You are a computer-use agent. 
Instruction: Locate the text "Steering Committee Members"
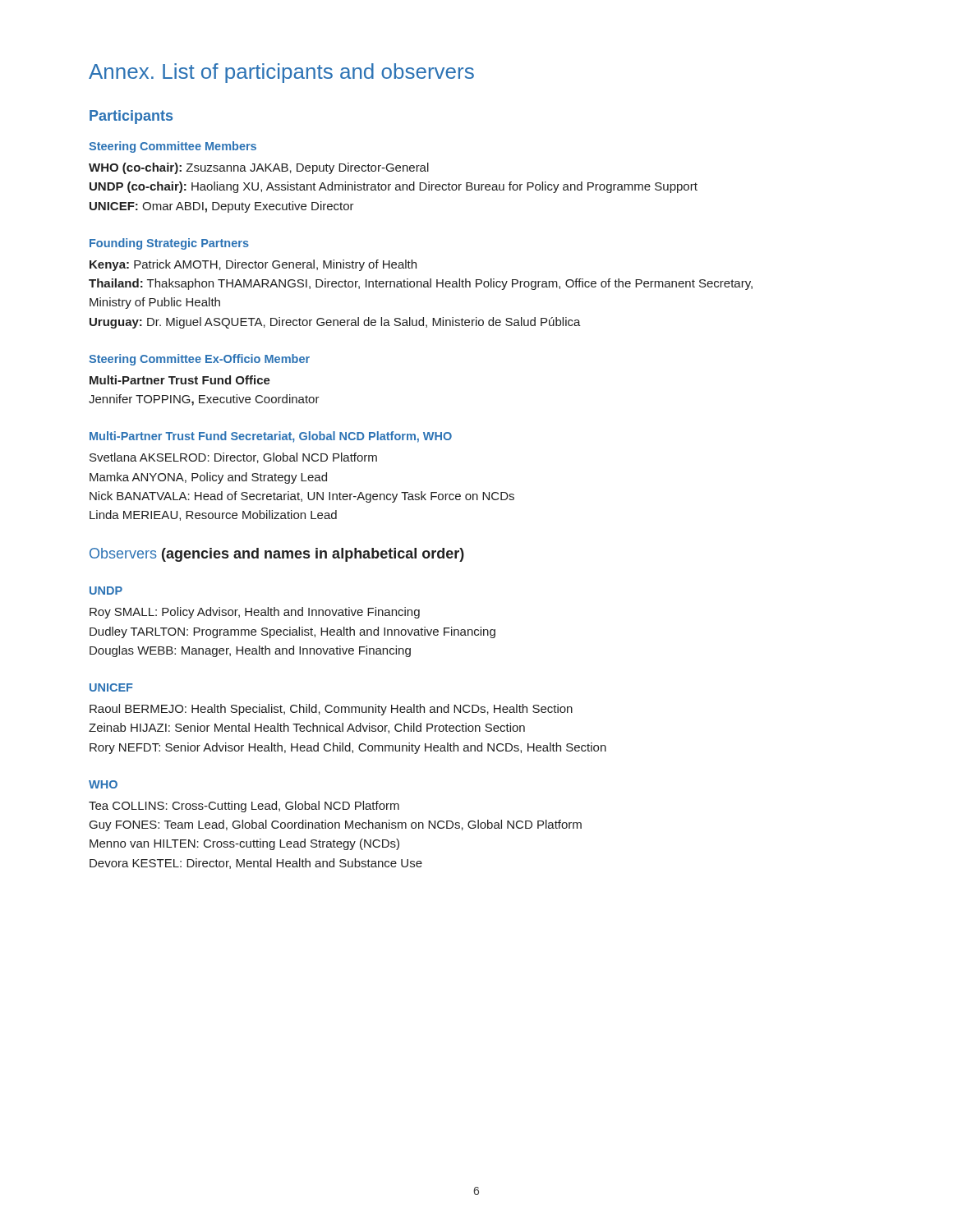(173, 147)
